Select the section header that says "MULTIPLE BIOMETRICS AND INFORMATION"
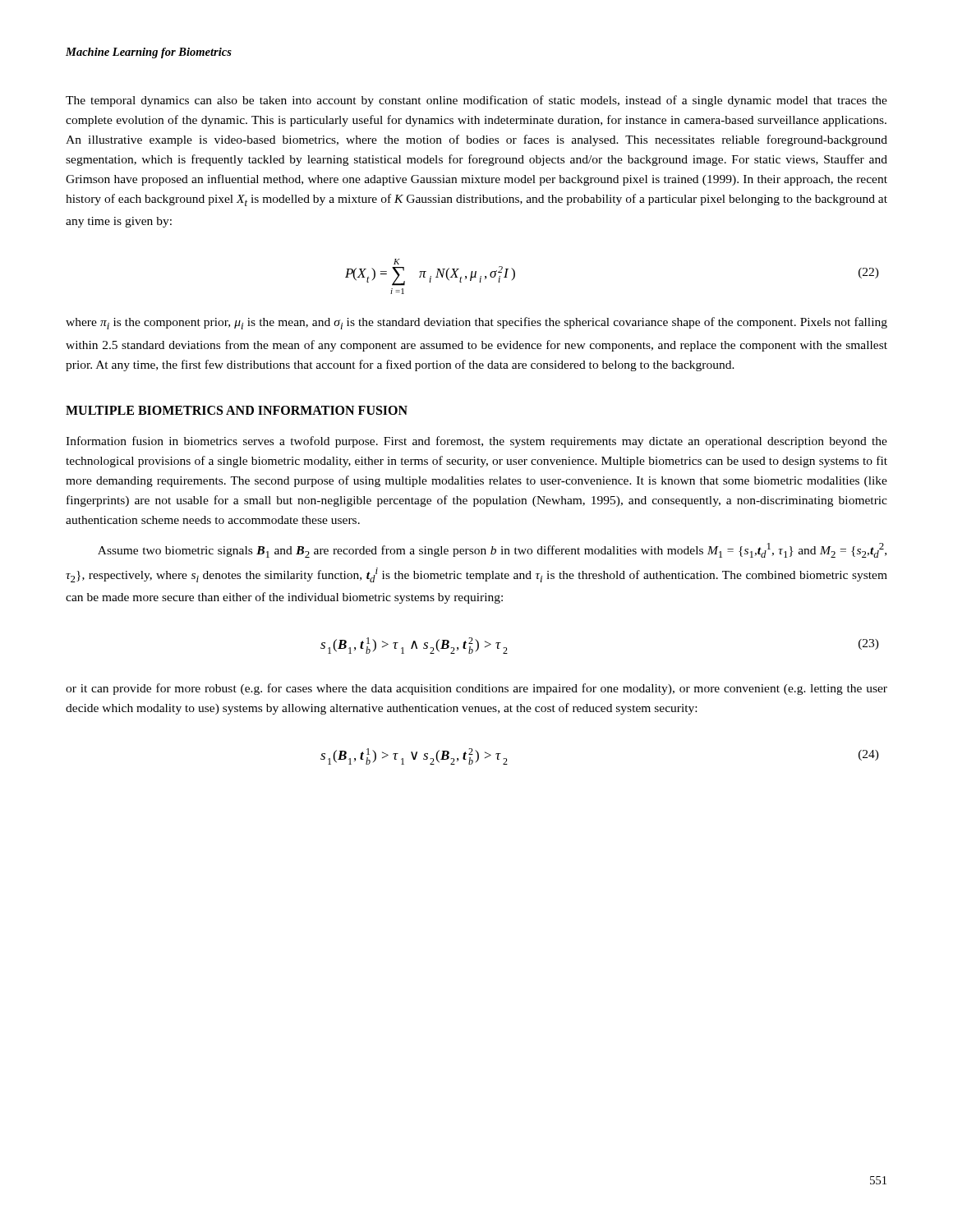The width and height of the screenshot is (953, 1232). point(237,410)
